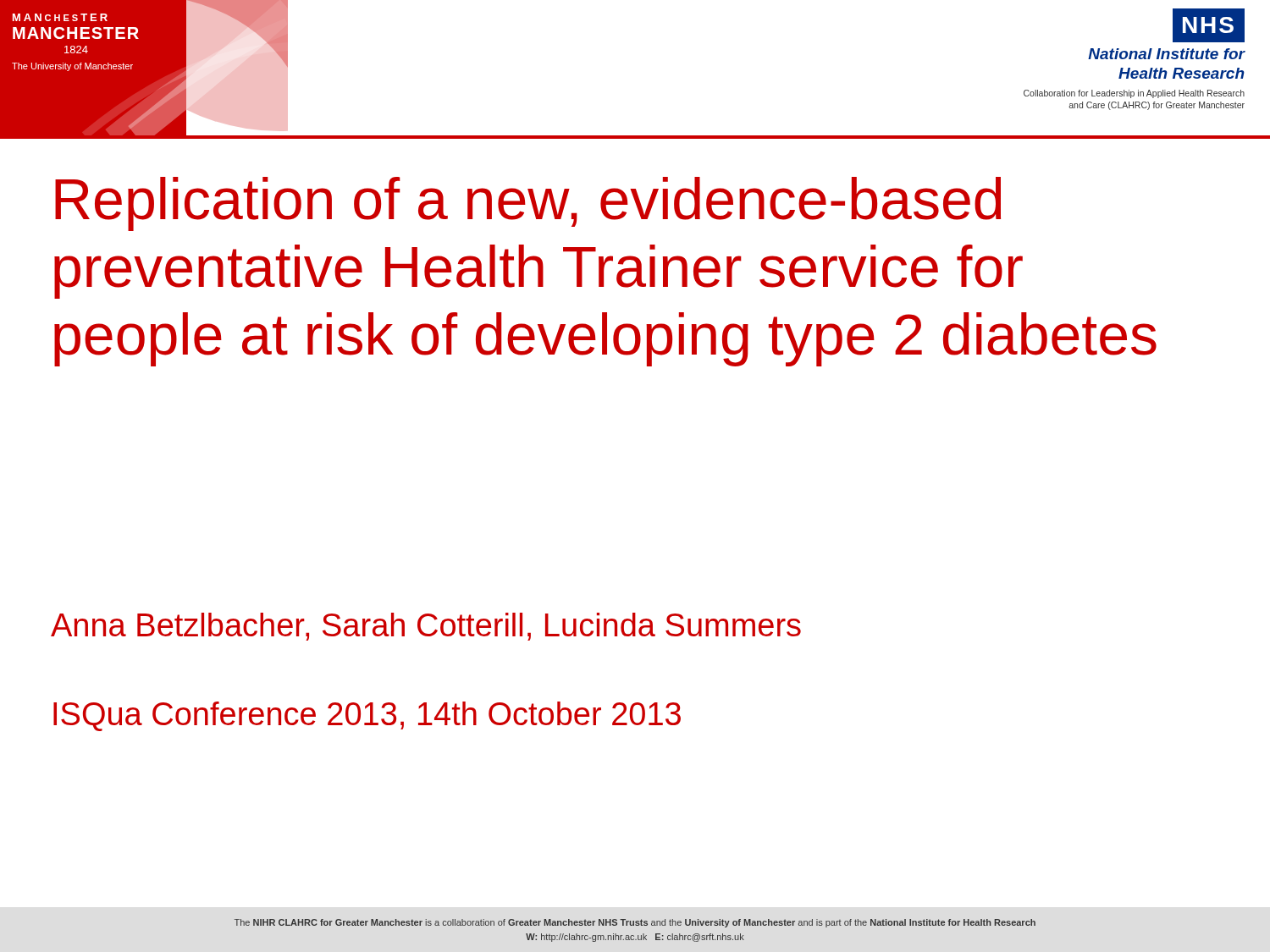Find the title on this page that starts "Replication of a new, evidence-based preventative Health"

point(635,267)
